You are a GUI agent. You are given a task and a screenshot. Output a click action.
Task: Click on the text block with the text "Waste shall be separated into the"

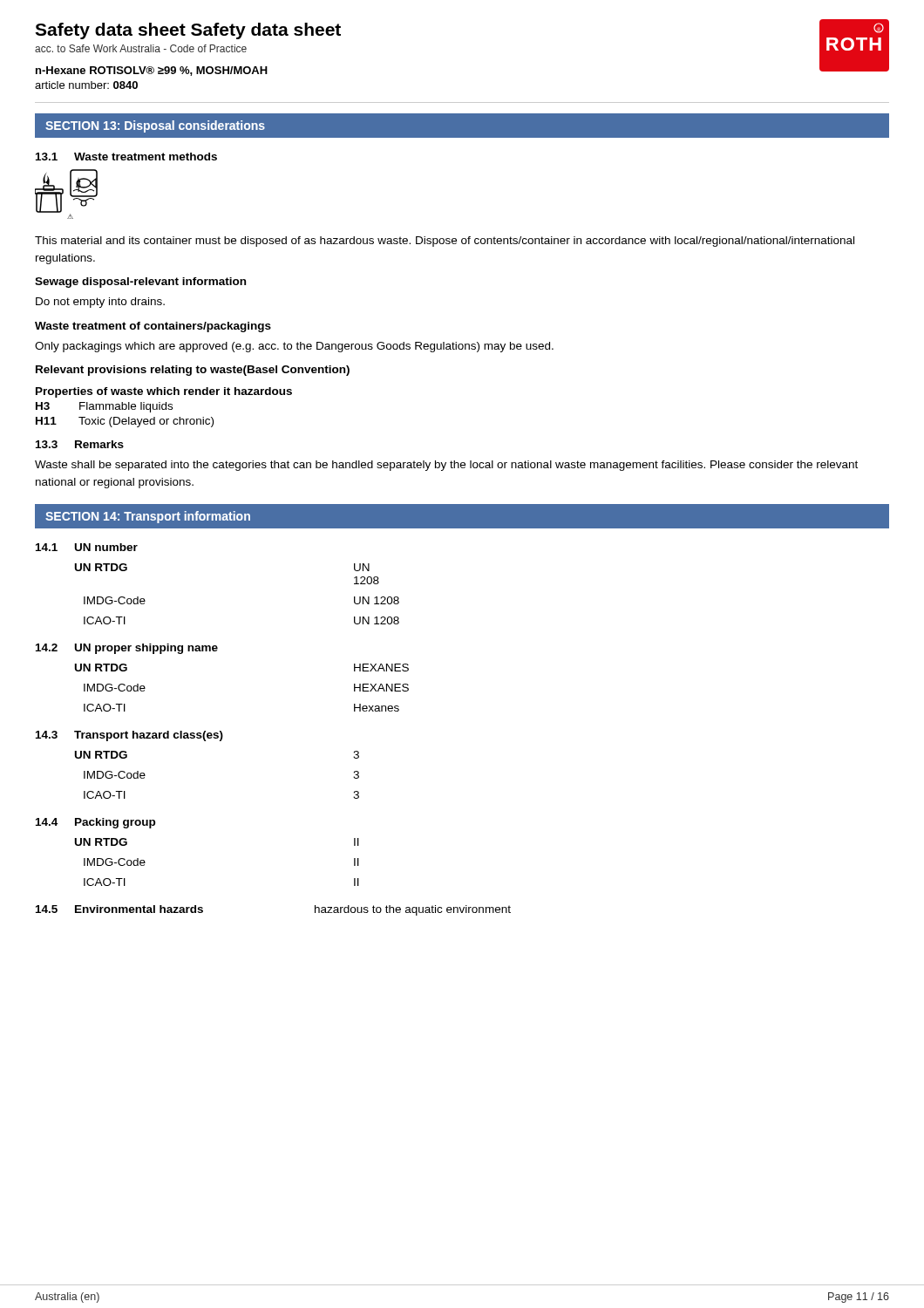coord(446,473)
